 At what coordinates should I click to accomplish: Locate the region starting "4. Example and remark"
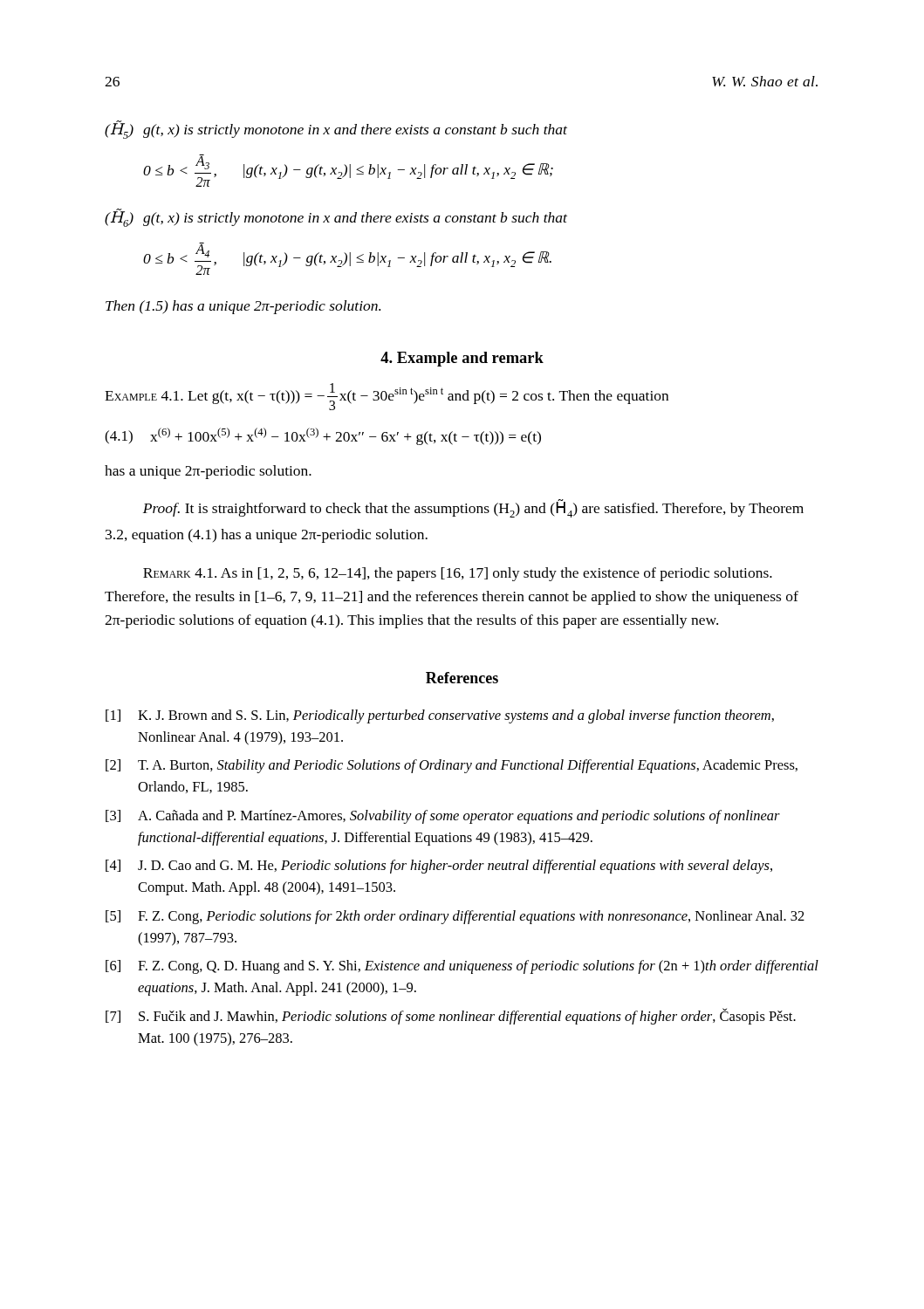pyautogui.click(x=462, y=358)
